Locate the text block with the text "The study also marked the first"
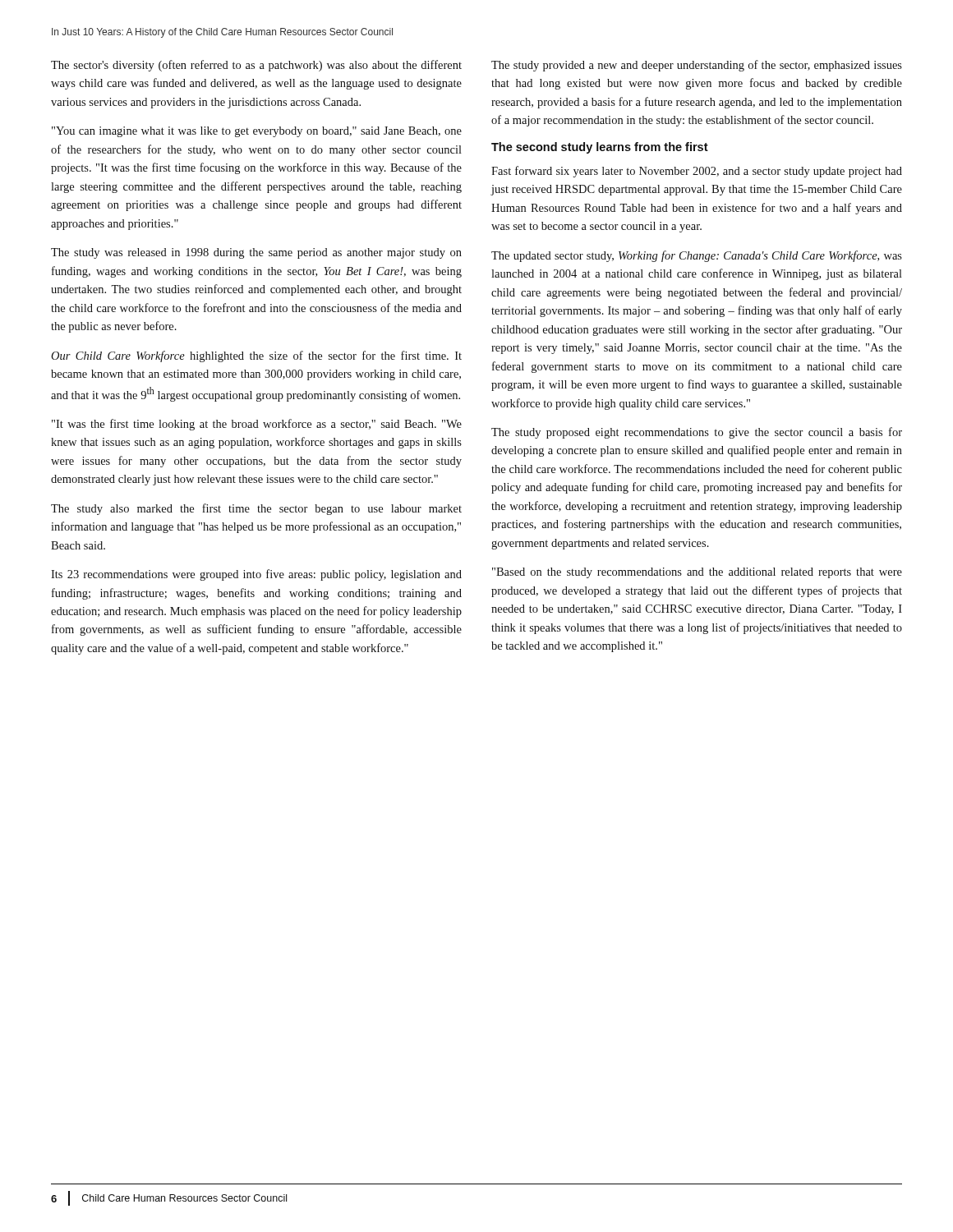This screenshot has height=1232, width=953. (x=256, y=527)
